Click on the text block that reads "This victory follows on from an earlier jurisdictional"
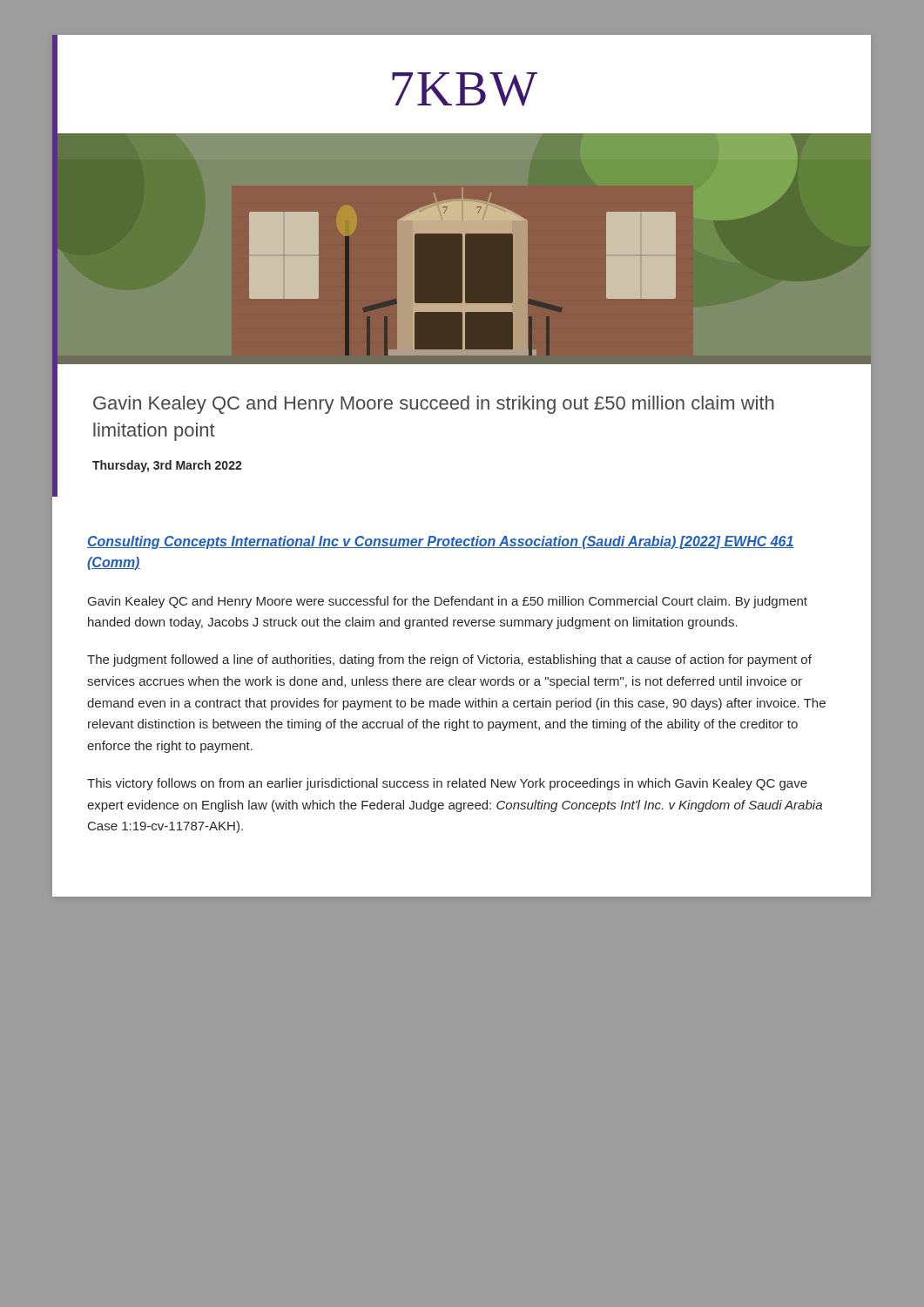Image resolution: width=924 pixels, height=1307 pixels. [x=462, y=805]
